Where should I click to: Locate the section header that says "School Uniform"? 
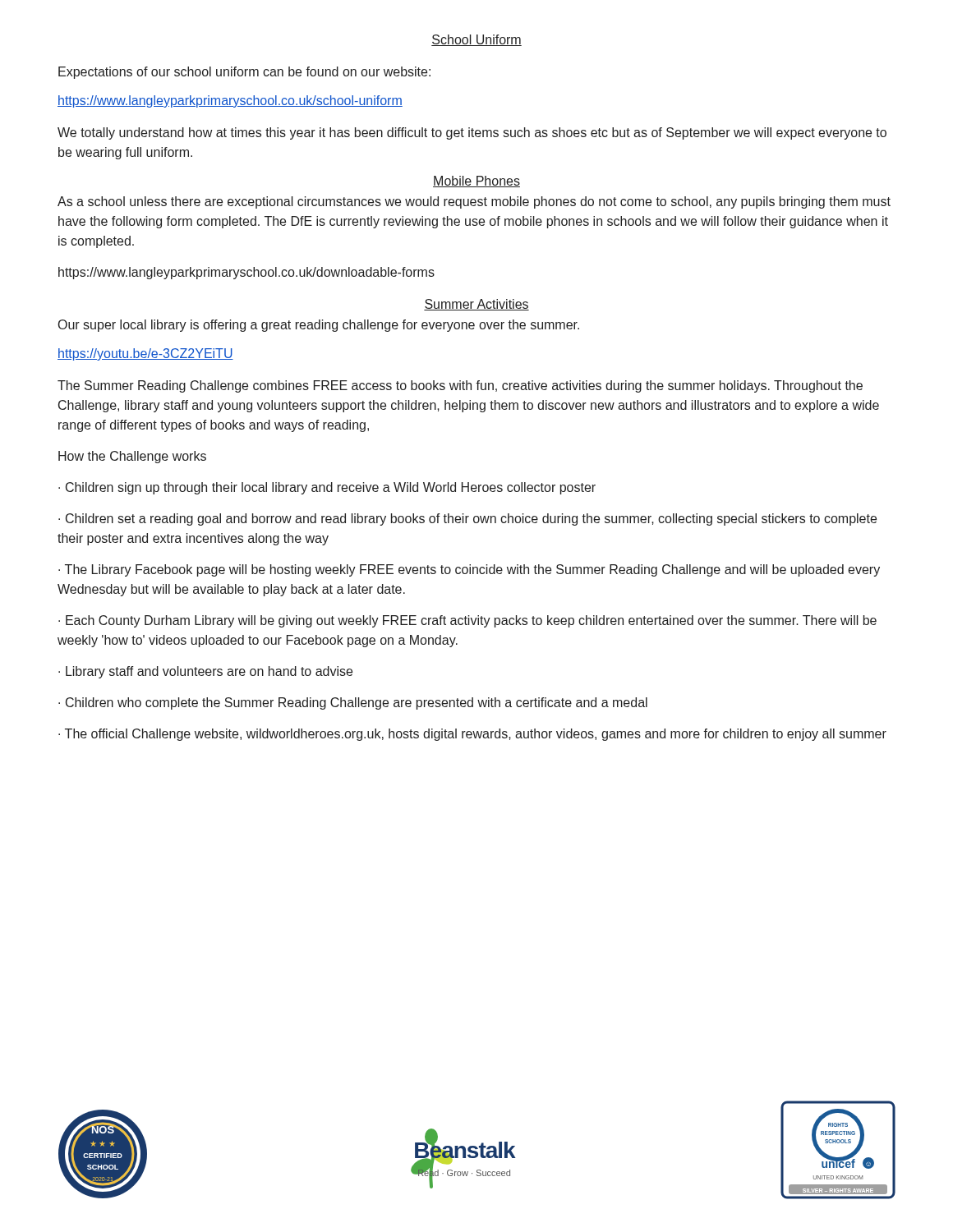(476, 40)
